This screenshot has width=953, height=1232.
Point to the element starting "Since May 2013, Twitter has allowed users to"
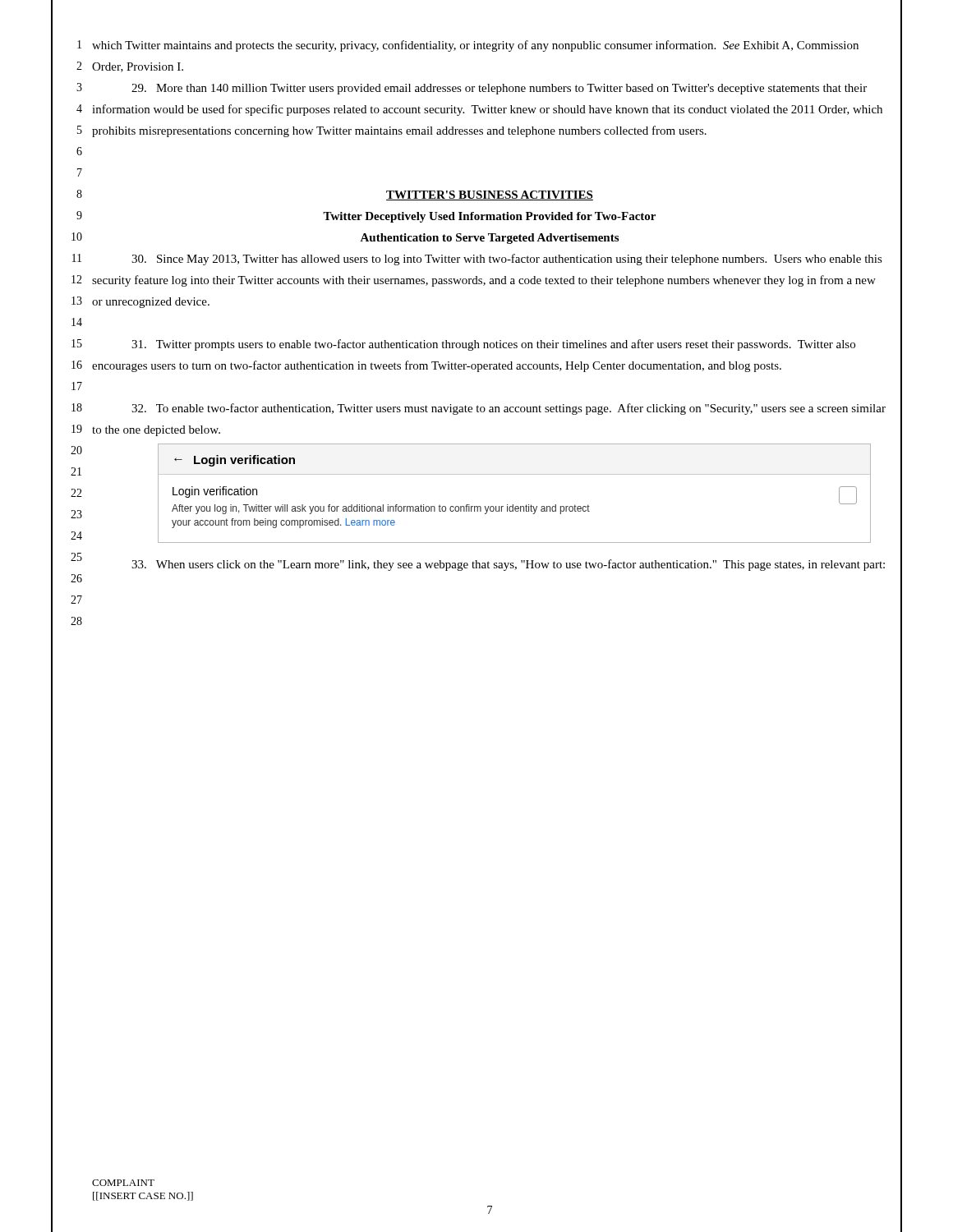(487, 280)
